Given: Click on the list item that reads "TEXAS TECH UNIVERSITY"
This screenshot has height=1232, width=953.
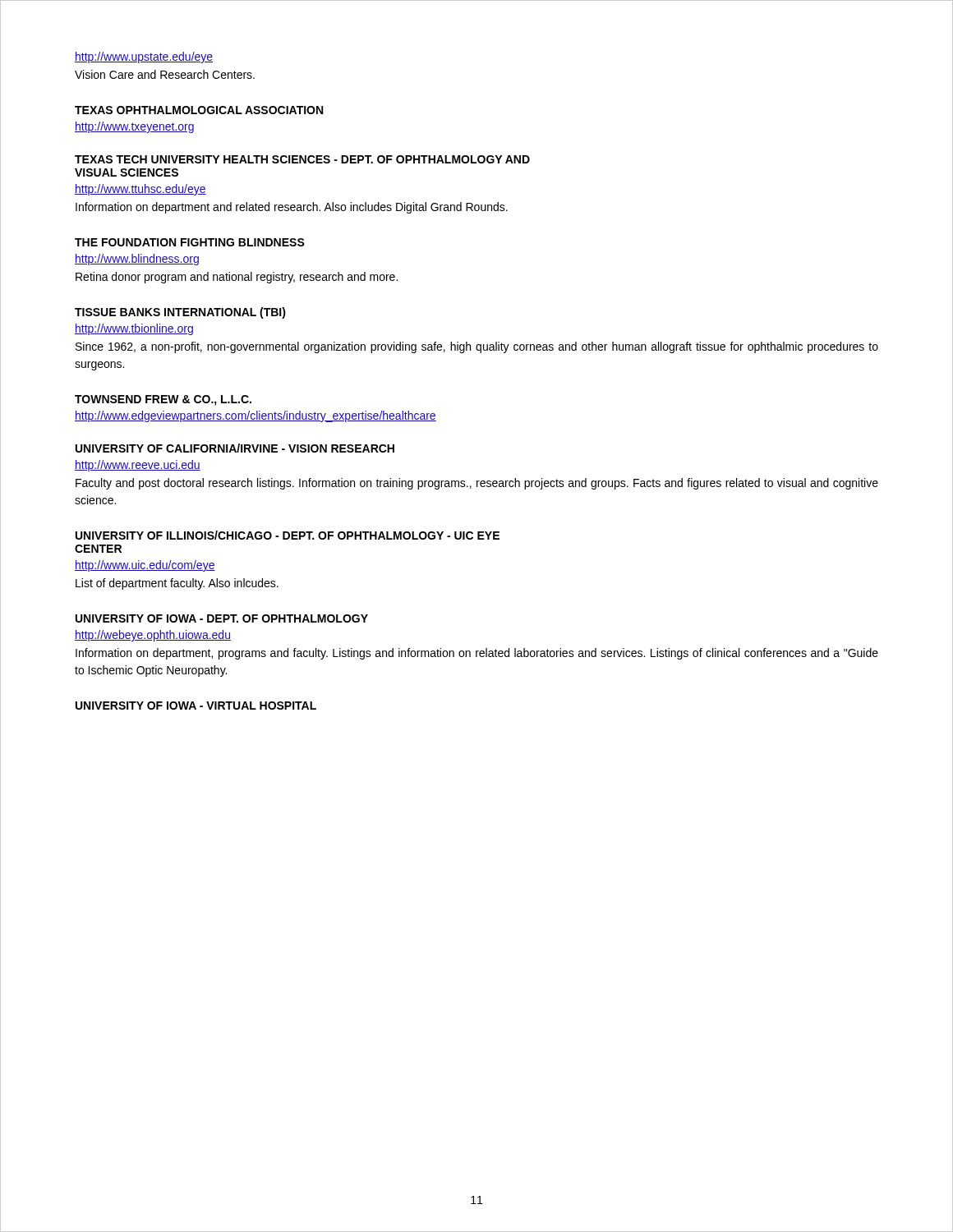Looking at the screenshot, I should pos(302,159).
